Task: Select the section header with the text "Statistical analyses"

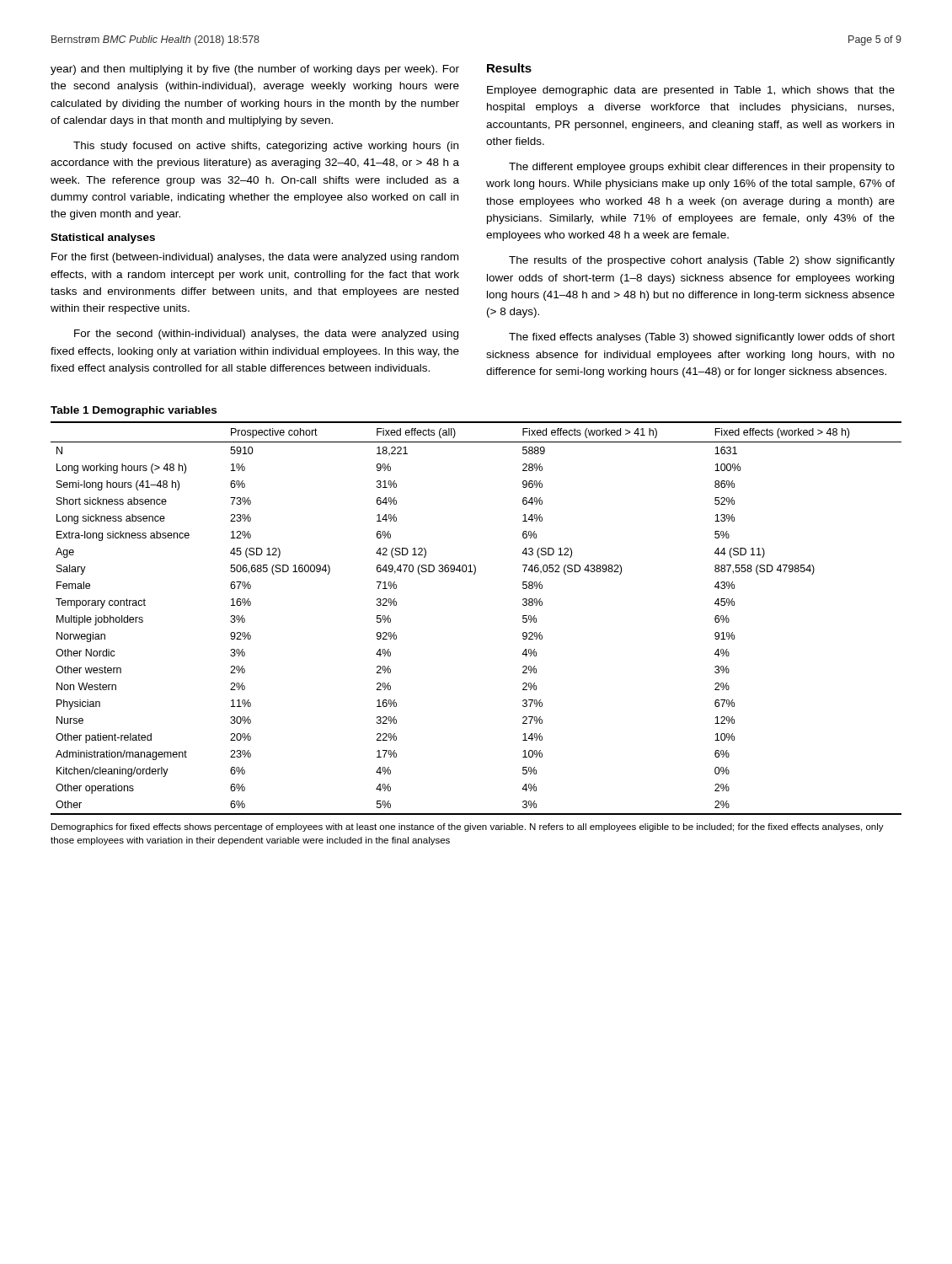Action: tap(103, 237)
